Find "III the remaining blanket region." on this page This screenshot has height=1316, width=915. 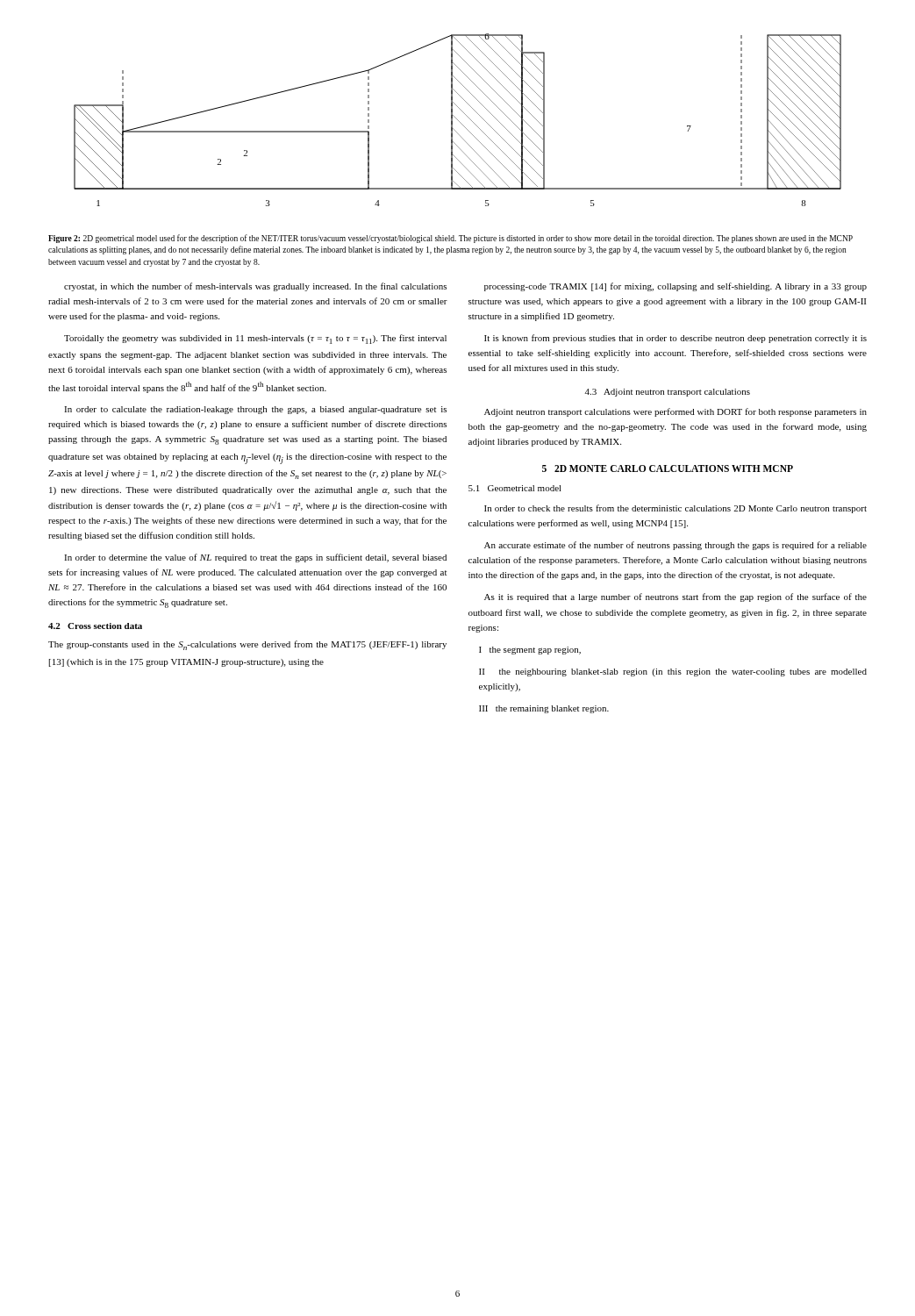pos(544,708)
